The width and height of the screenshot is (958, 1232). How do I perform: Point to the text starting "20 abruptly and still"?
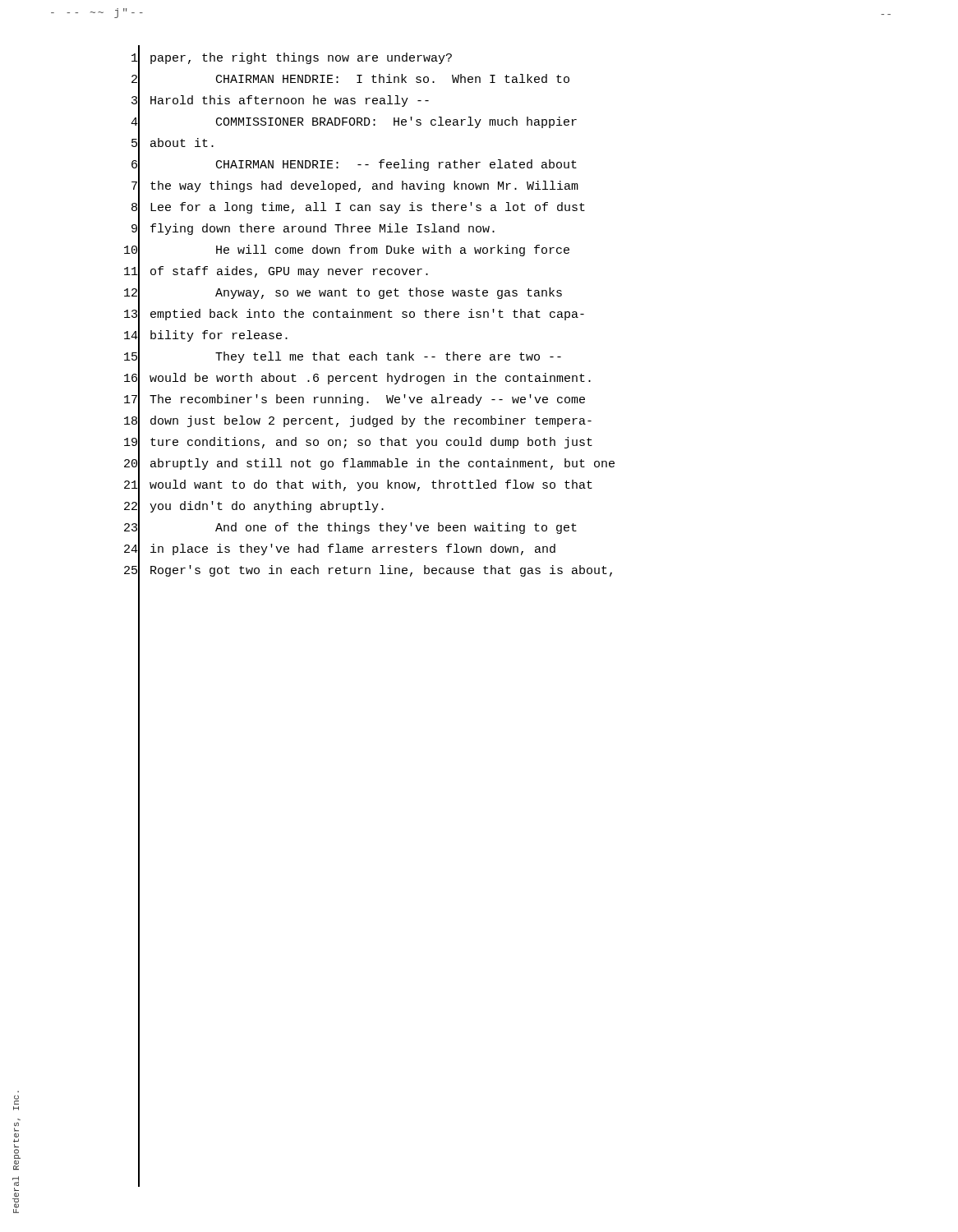point(500,465)
